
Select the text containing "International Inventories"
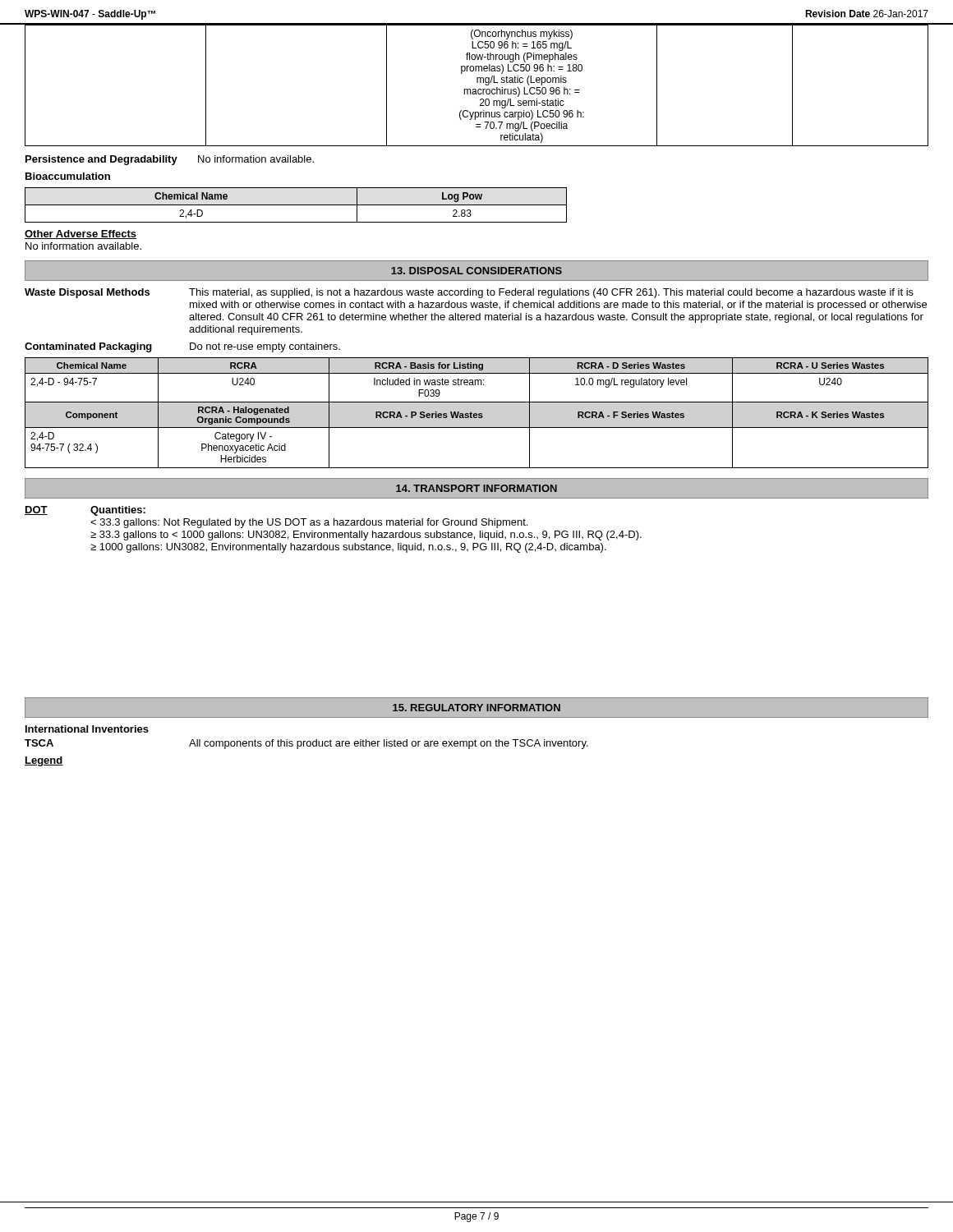coord(87,729)
